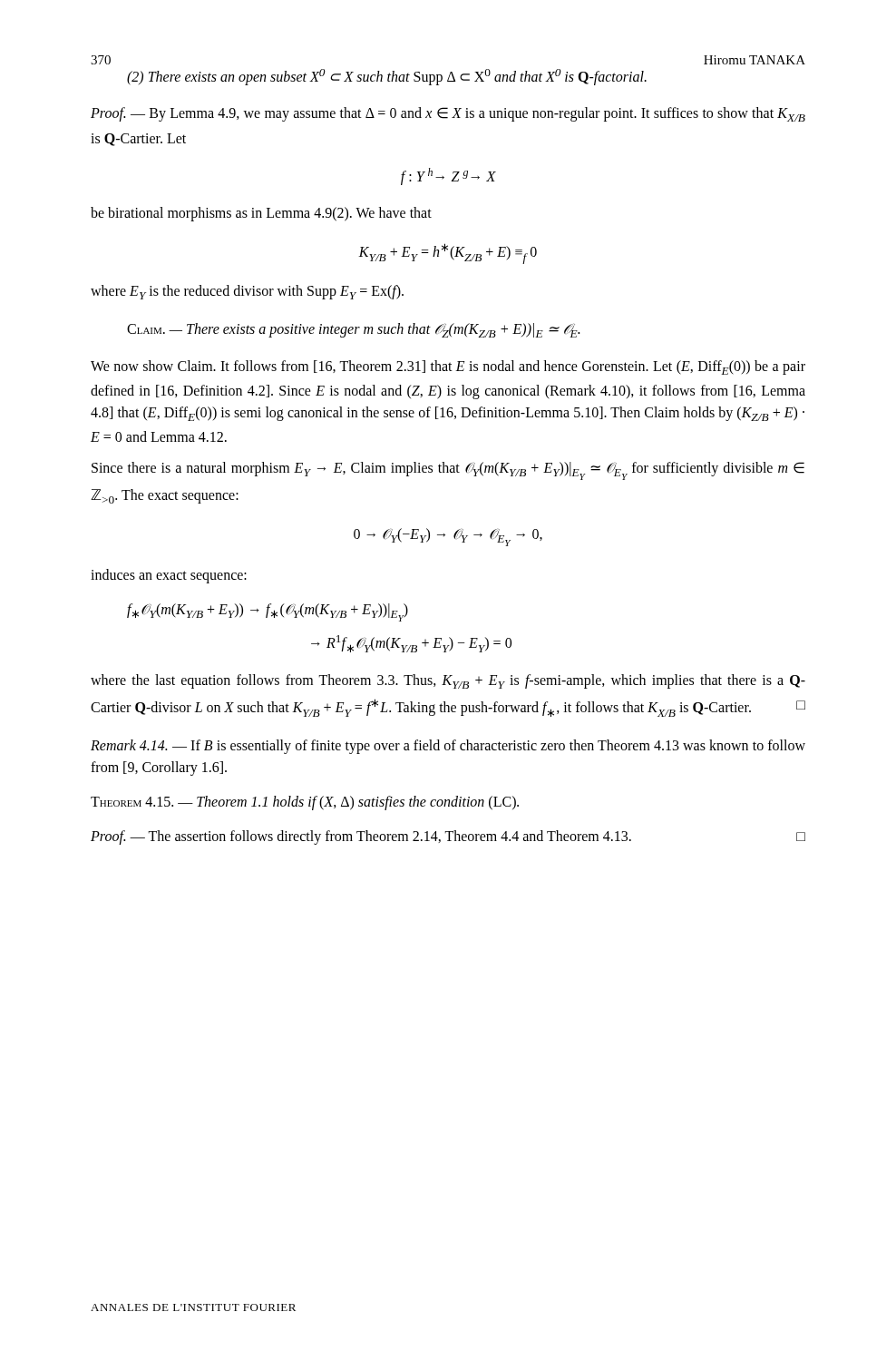Screen dimensions: 1361x896
Task: Click on the block starting "where the last equation follows"
Action: click(448, 696)
